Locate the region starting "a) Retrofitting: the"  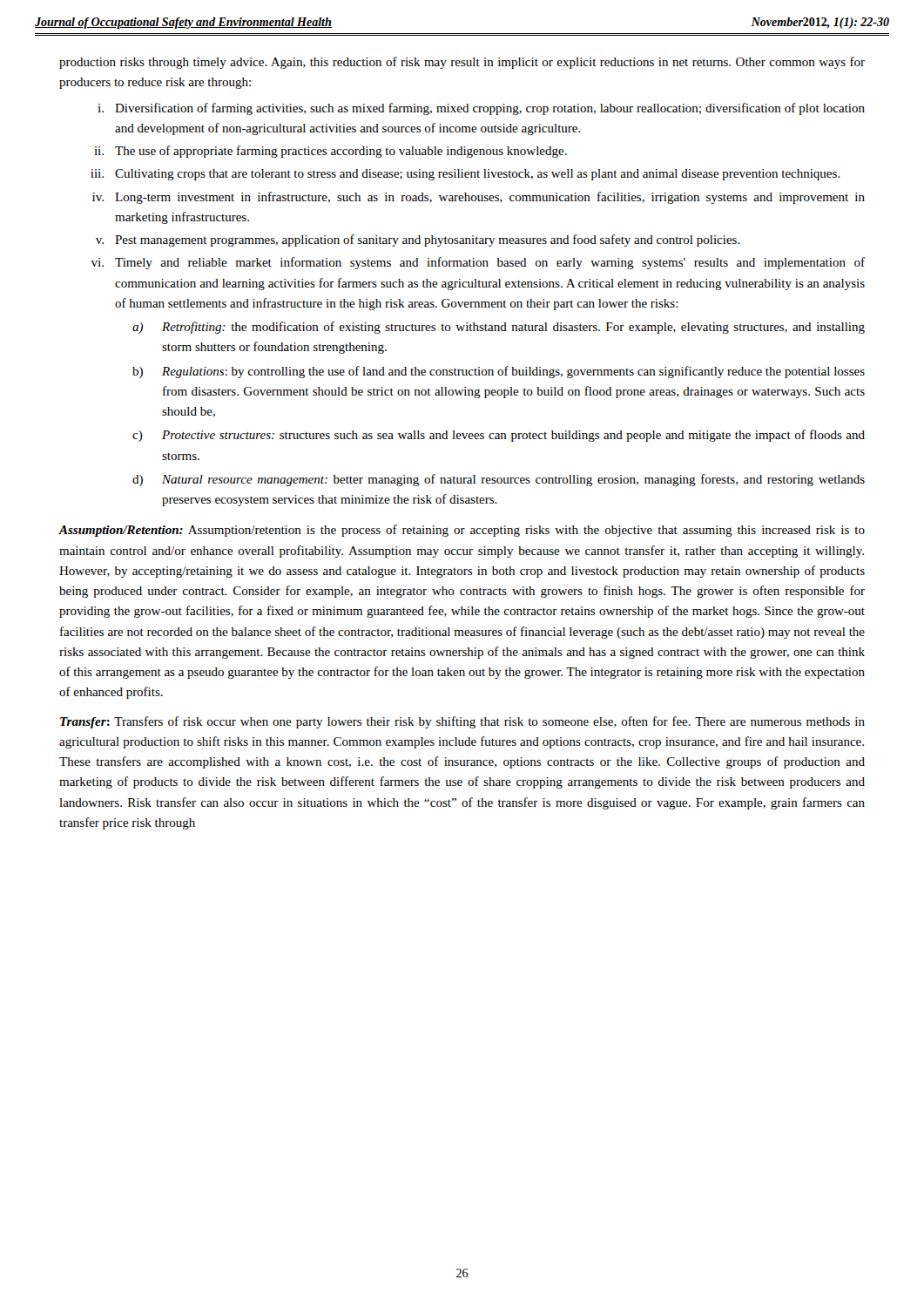point(499,337)
